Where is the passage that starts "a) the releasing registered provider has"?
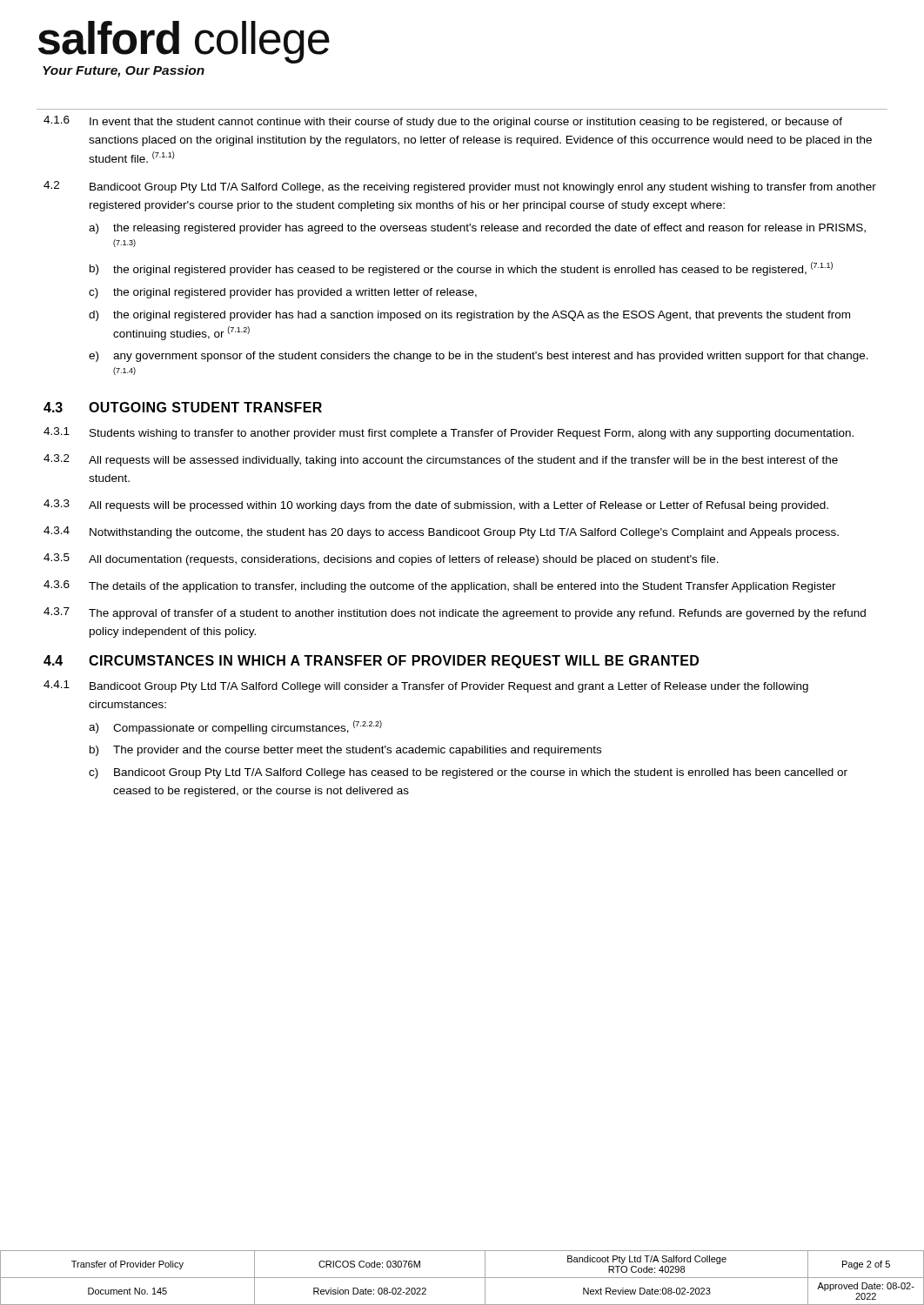Screen dimensions: 1305x924 [x=485, y=238]
